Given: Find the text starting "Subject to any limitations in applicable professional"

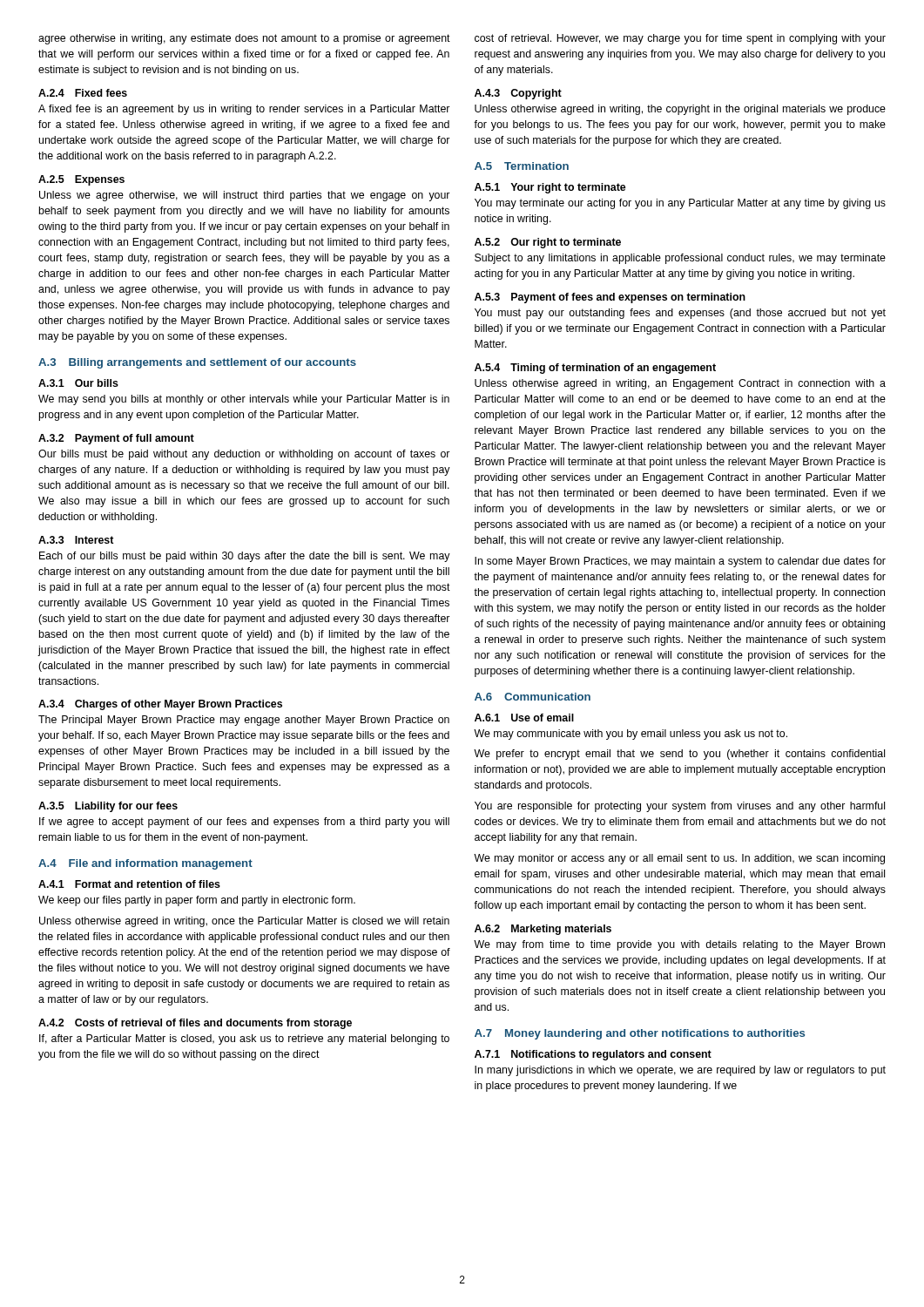Looking at the screenshot, I should click(680, 266).
